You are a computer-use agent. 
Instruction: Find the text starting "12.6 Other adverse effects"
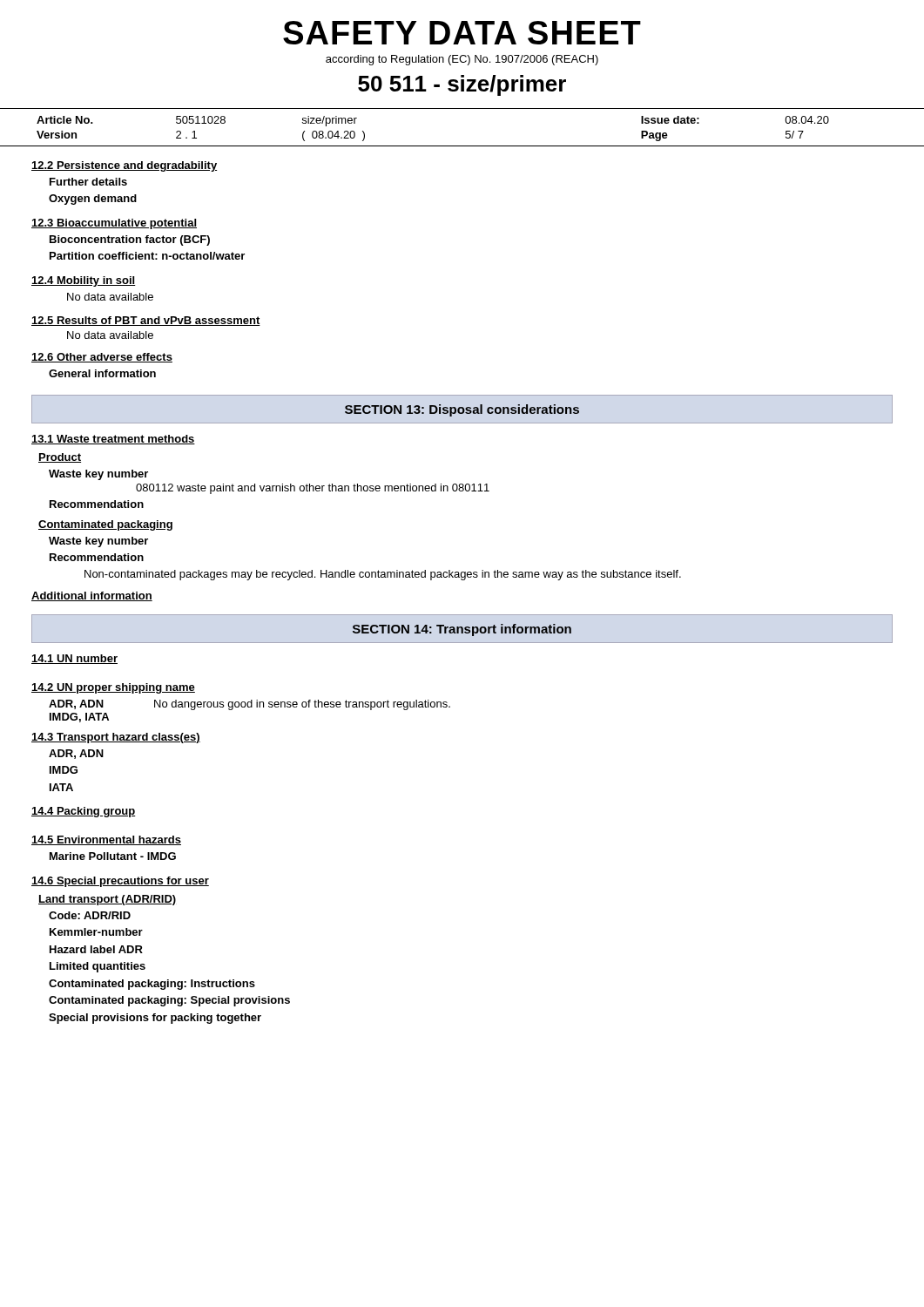click(x=102, y=357)
